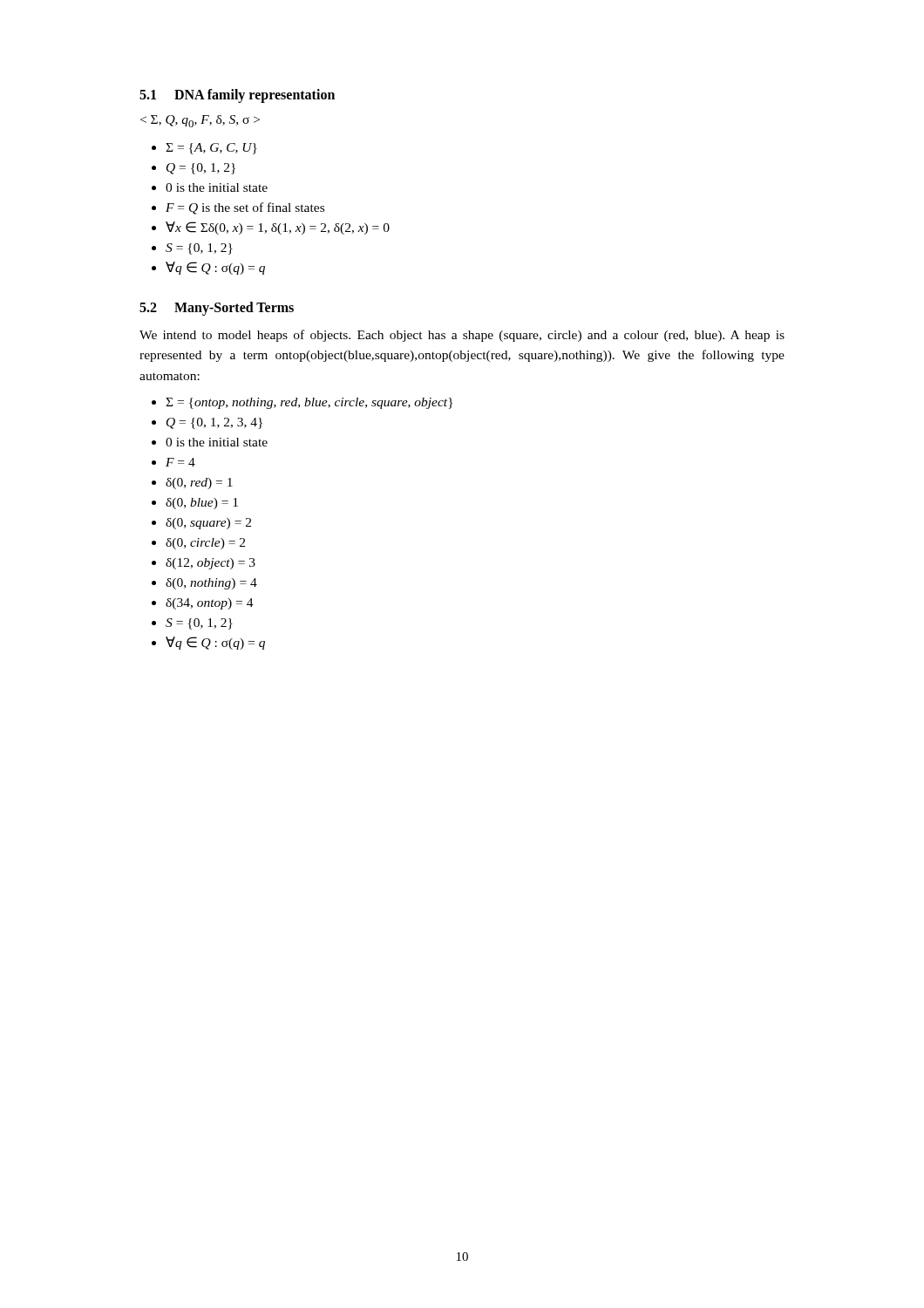Locate the text starting "Q = {0, 1, 2}"
The image size is (924, 1308).
201,169
